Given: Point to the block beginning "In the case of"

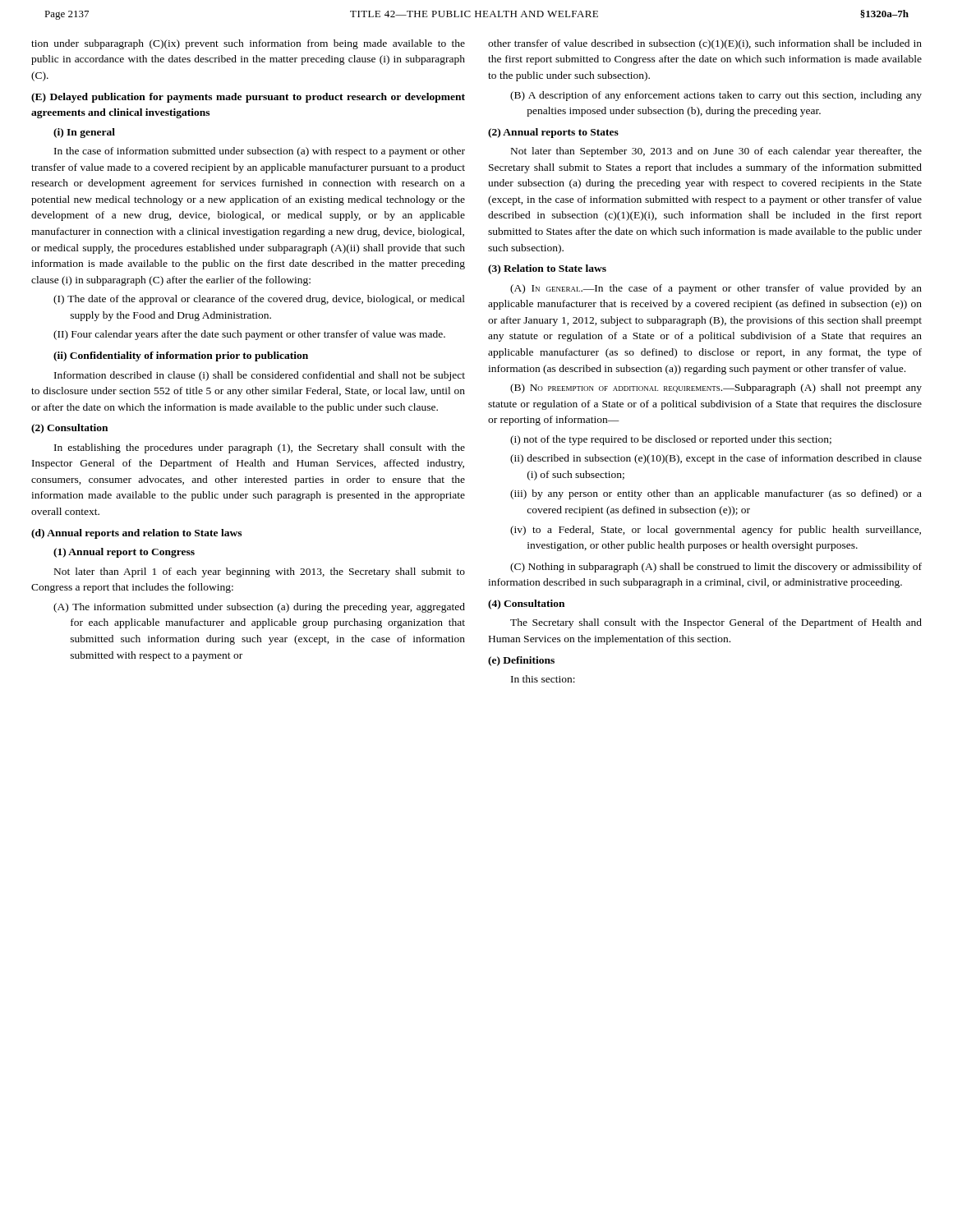Looking at the screenshot, I should click(x=248, y=215).
